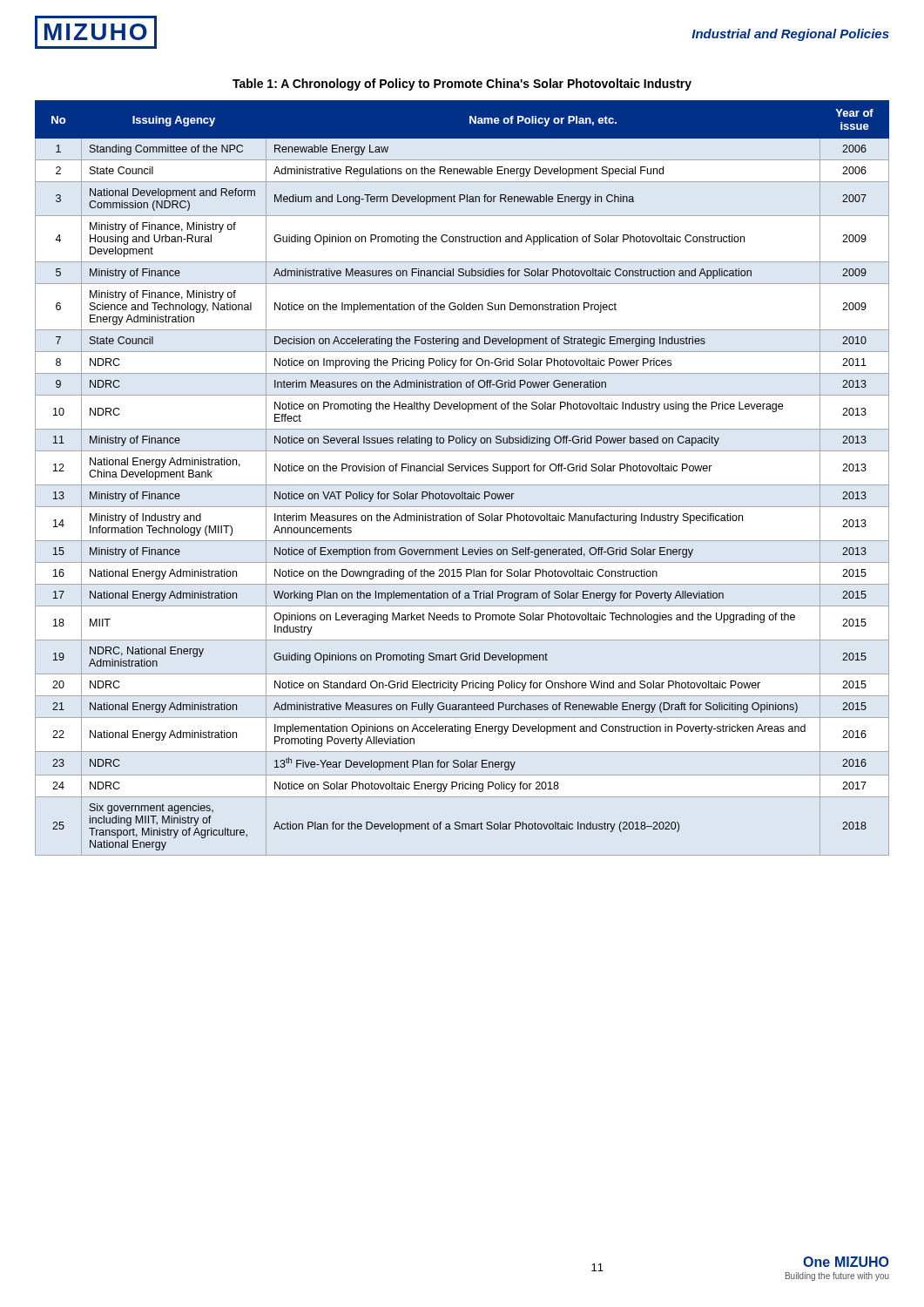Locate the table with the text "National Energy Administration"

(462, 478)
